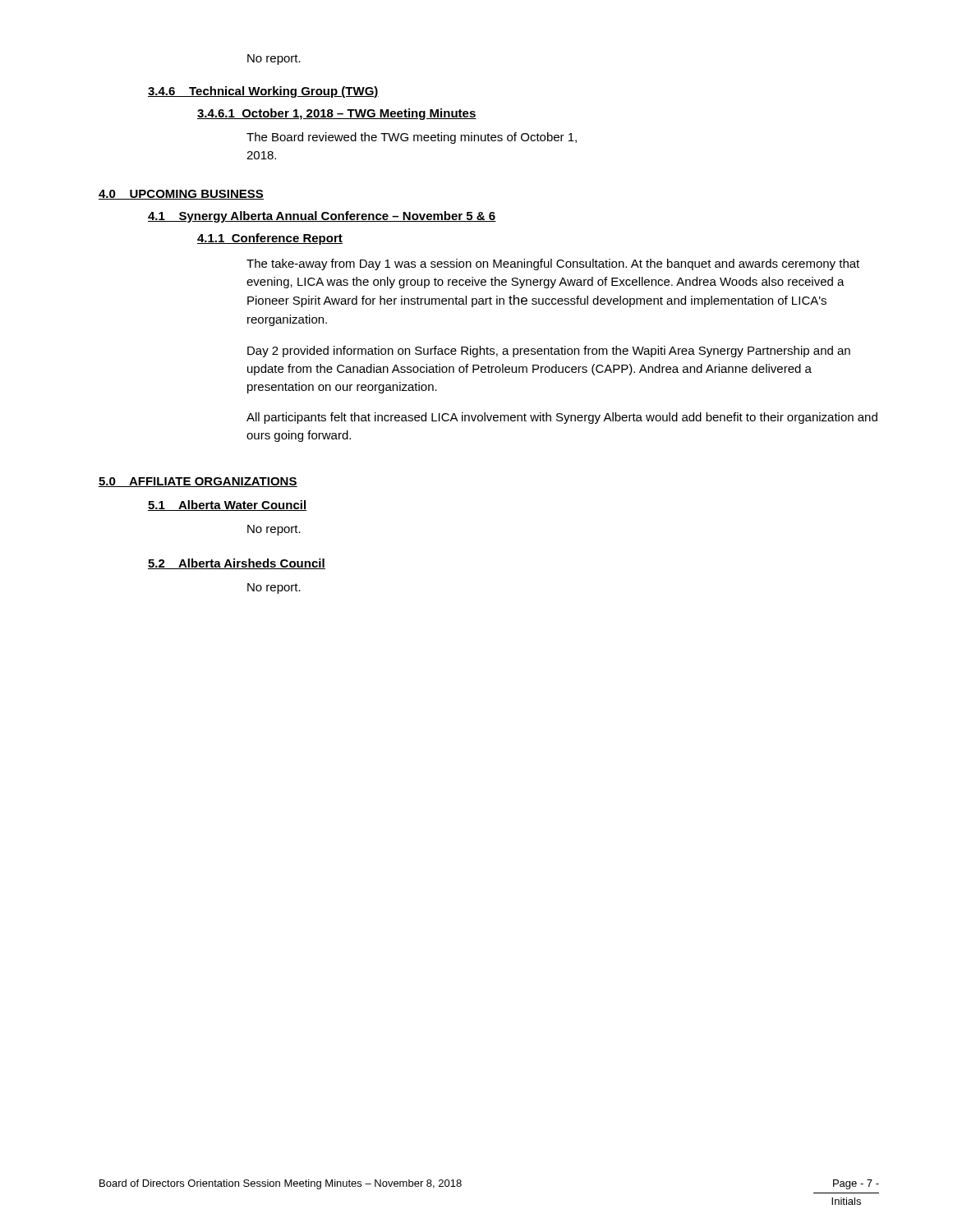Where is the passage that starts "The Board reviewed the TWG meeting minutes of"?
This screenshot has width=953, height=1232.
(412, 145)
